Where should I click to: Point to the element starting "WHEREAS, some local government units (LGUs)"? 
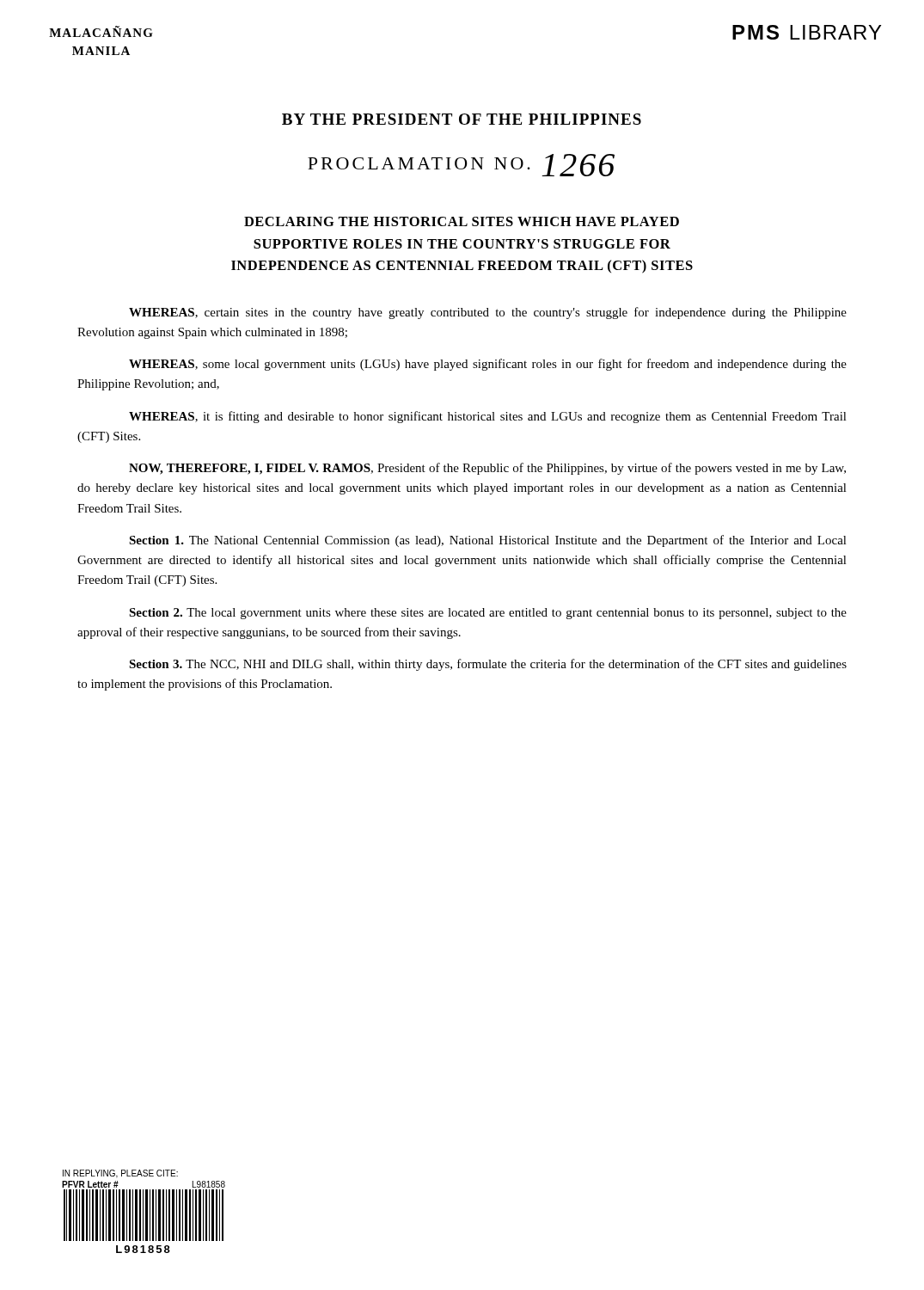pyautogui.click(x=462, y=374)
